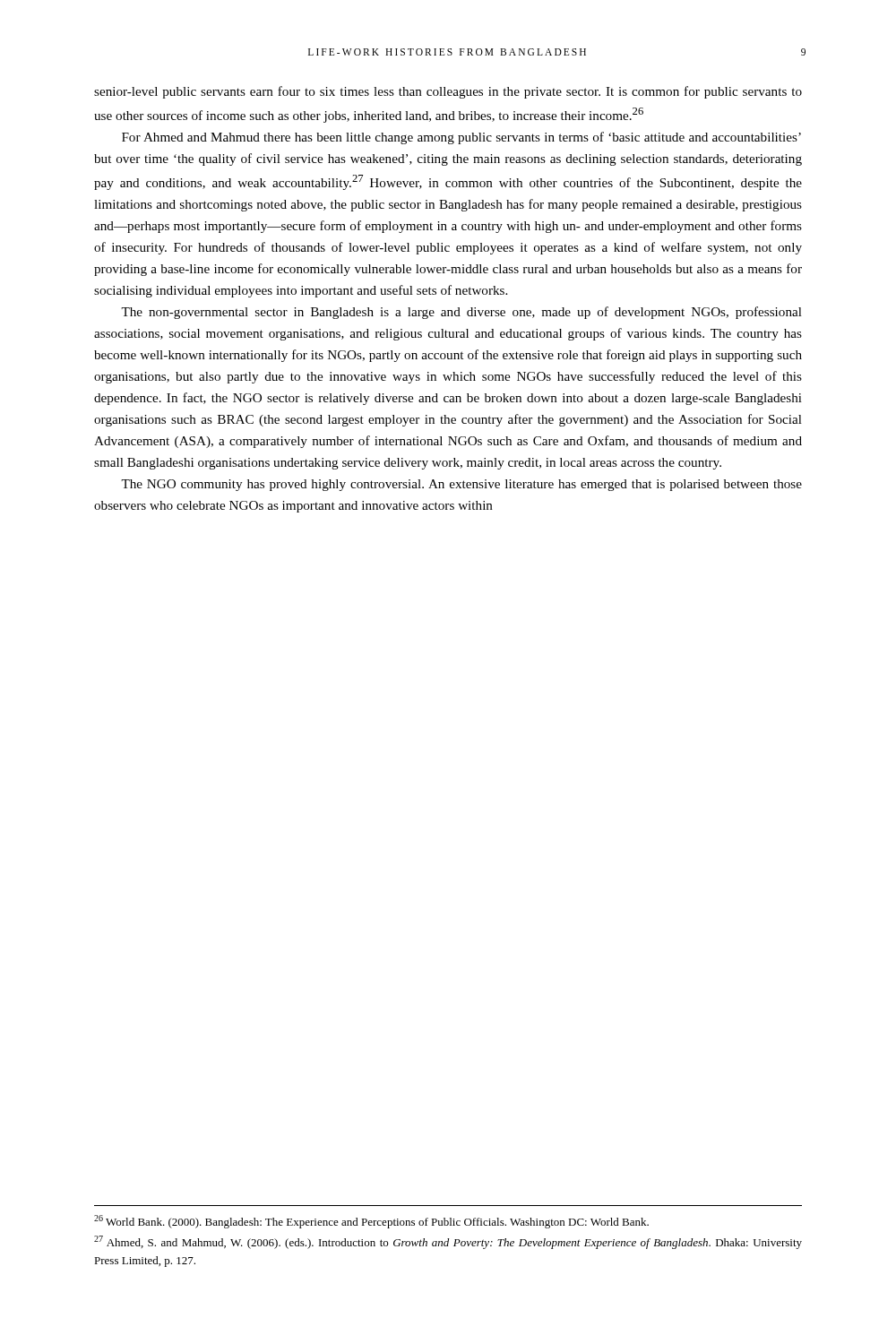Point to the block beginning "The NGO community has proved highly controversial."
Image resolution: width=896 pixels, height=1344 pixels.
[448, 495]
